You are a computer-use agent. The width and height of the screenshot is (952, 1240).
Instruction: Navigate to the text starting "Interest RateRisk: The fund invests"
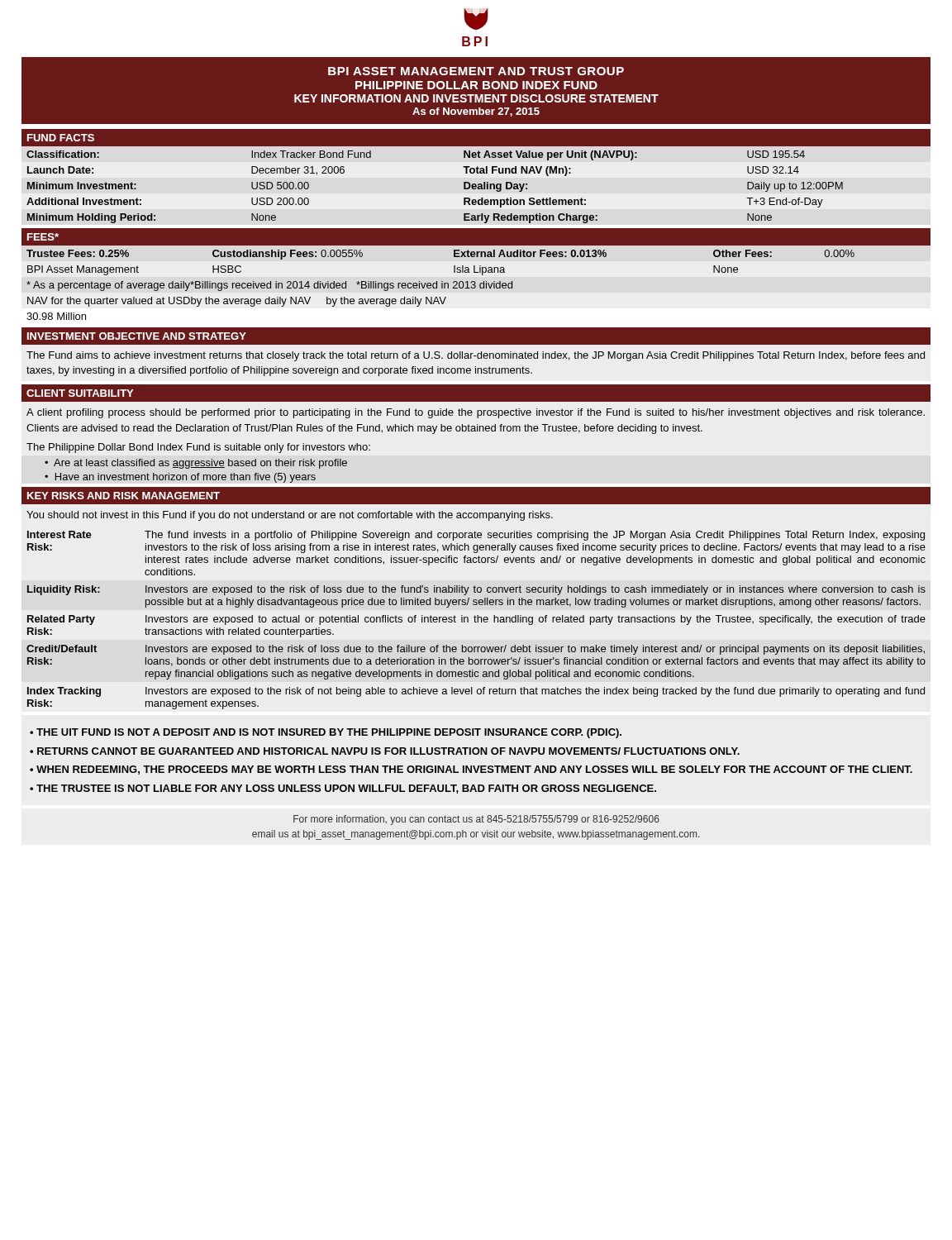coord(476,619)
